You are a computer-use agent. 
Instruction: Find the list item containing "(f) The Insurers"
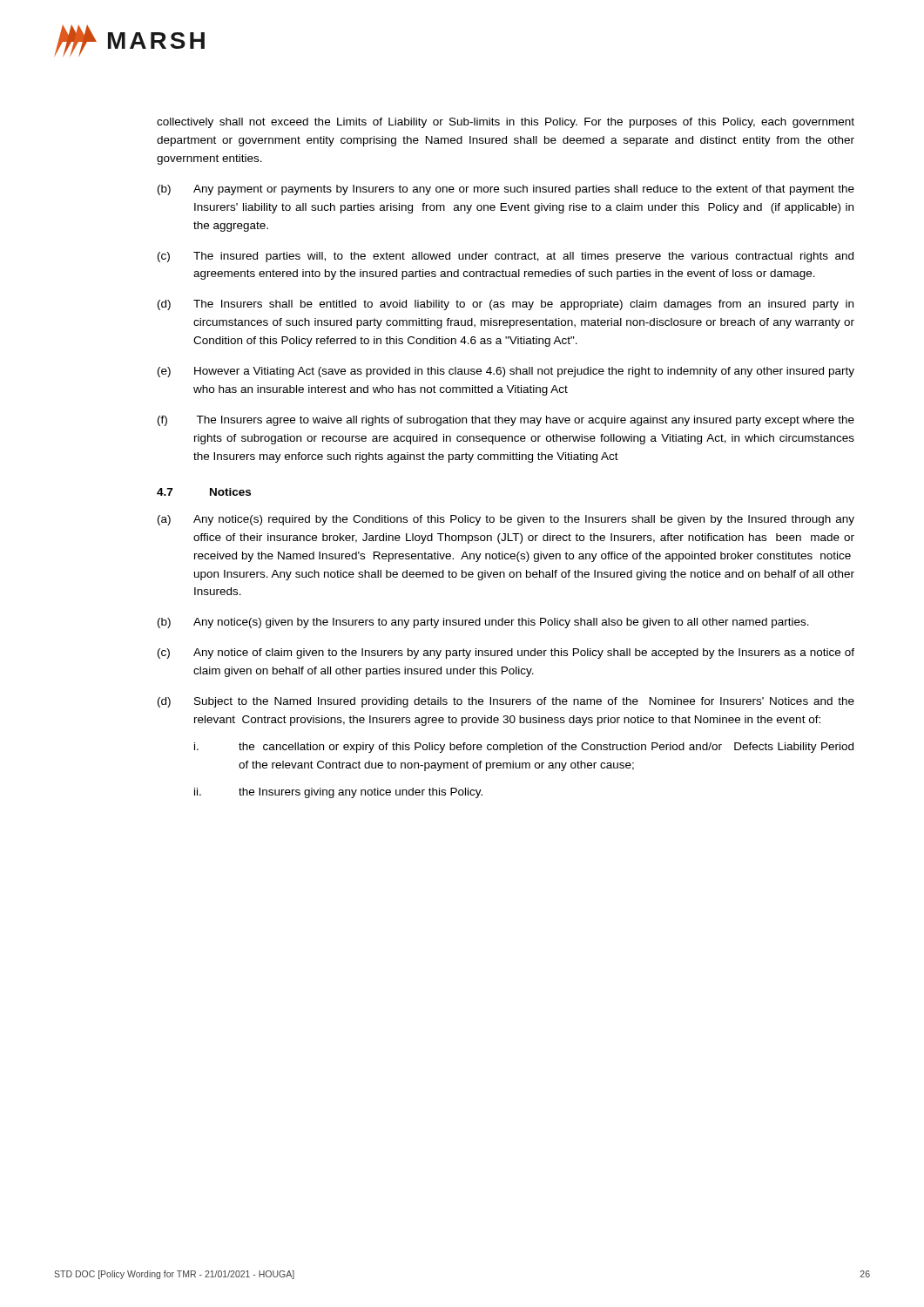[506, 439]
